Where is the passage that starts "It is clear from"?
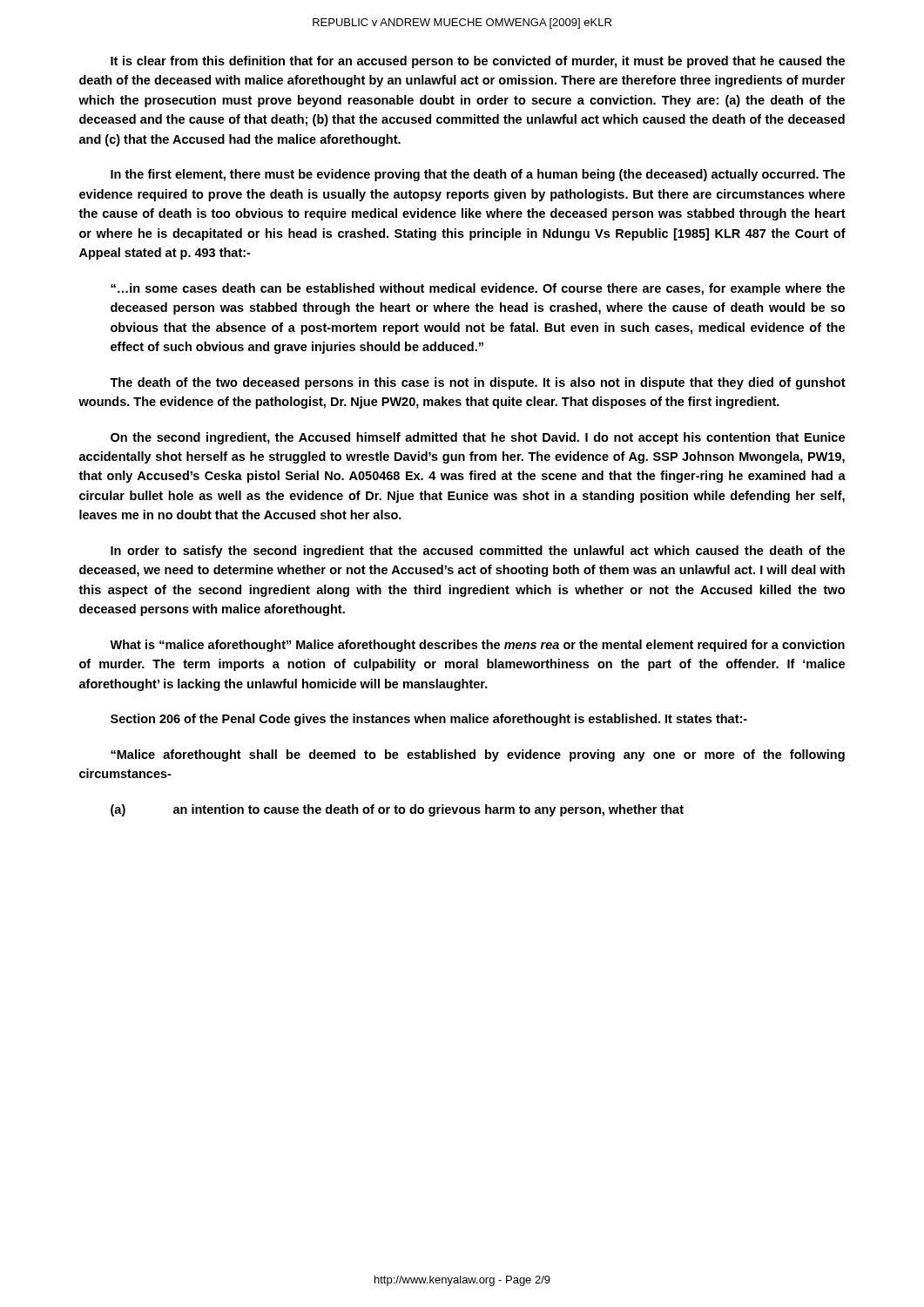 (462, 100)
